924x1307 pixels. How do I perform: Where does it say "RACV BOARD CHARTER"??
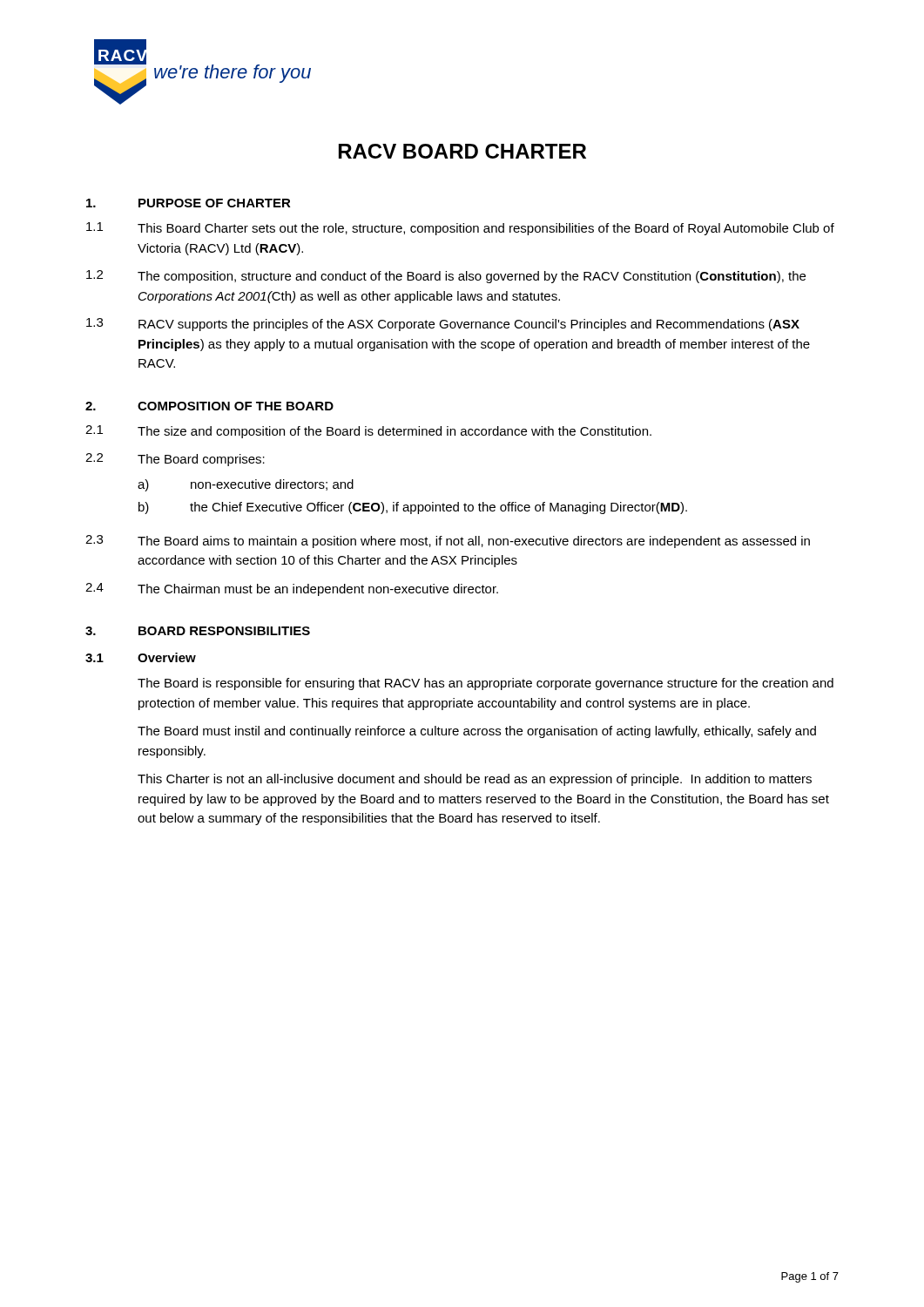pos(462,151)
